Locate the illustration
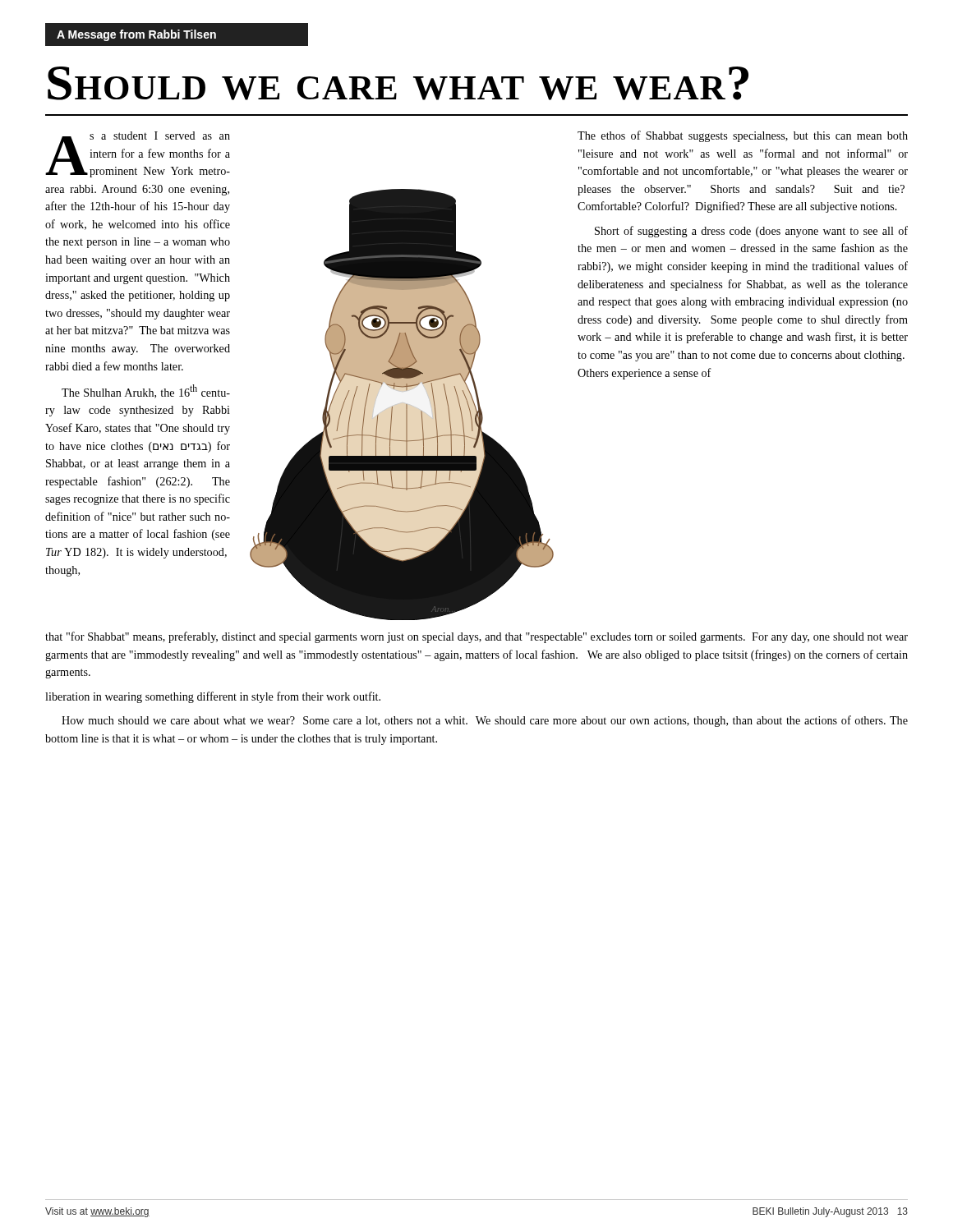 (403, 374)
